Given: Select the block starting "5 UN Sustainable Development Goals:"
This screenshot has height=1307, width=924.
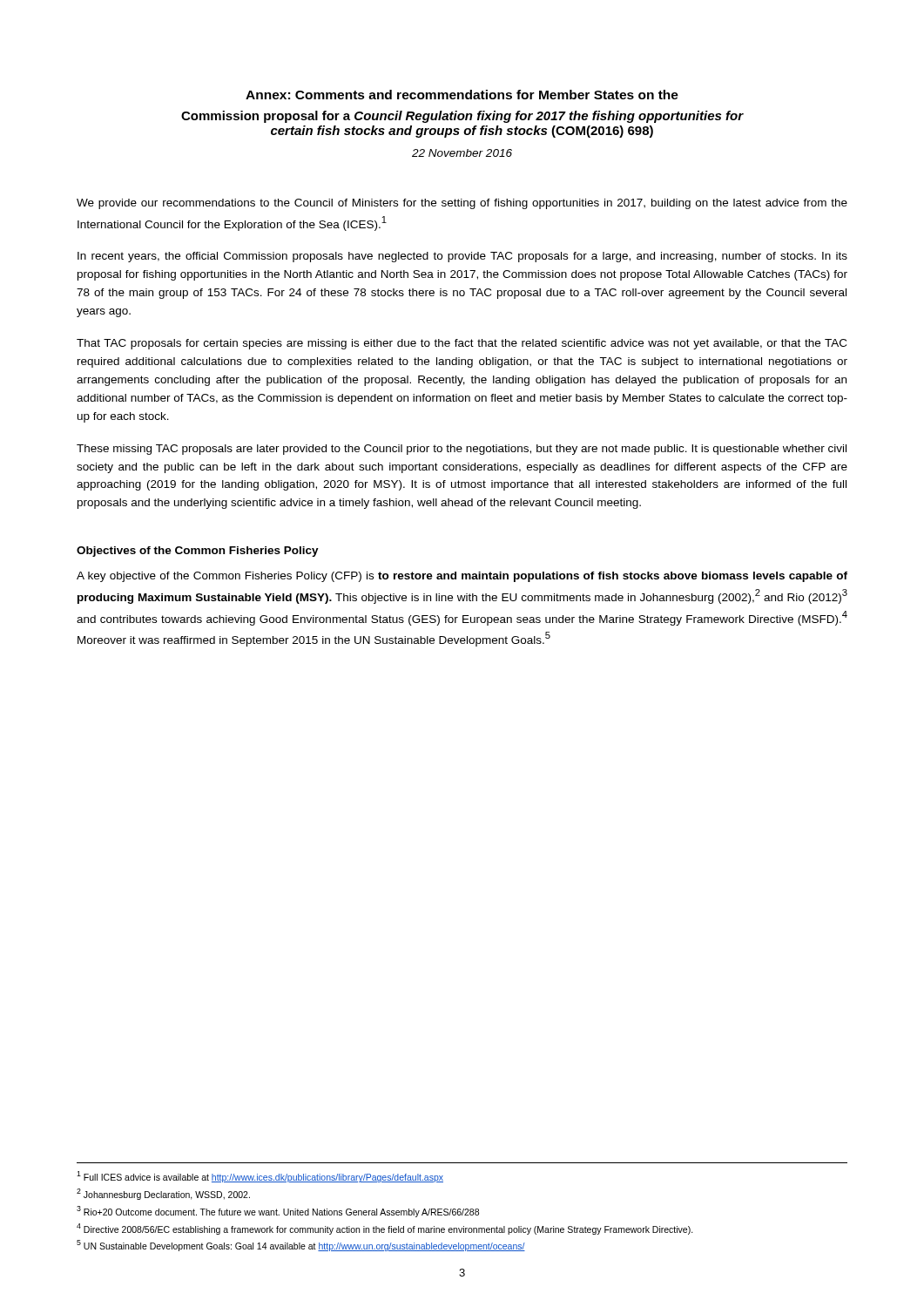Looking at the screenshot, I should (301, 1245).
